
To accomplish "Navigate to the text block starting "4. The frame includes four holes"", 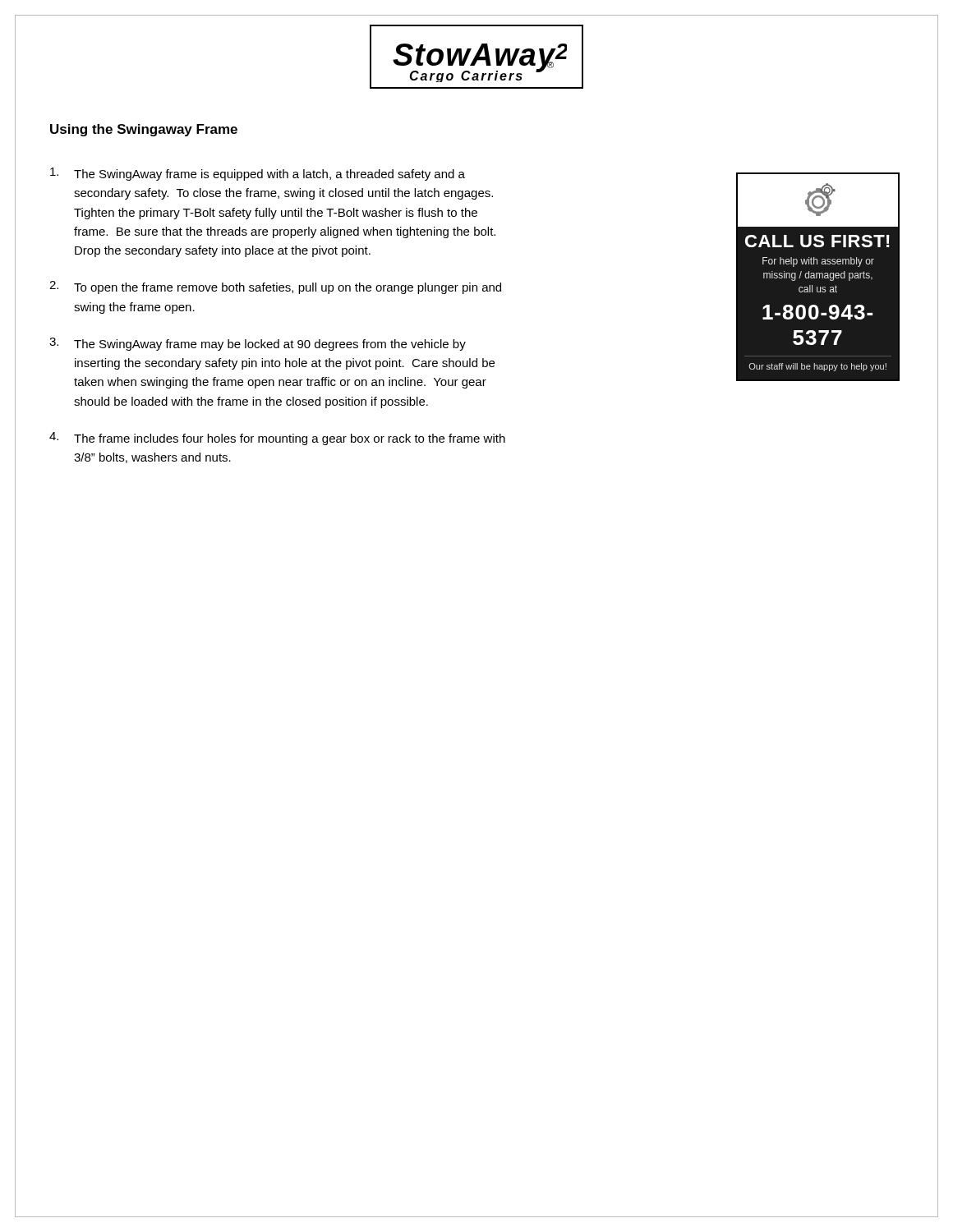I will [x=279, y=448].
